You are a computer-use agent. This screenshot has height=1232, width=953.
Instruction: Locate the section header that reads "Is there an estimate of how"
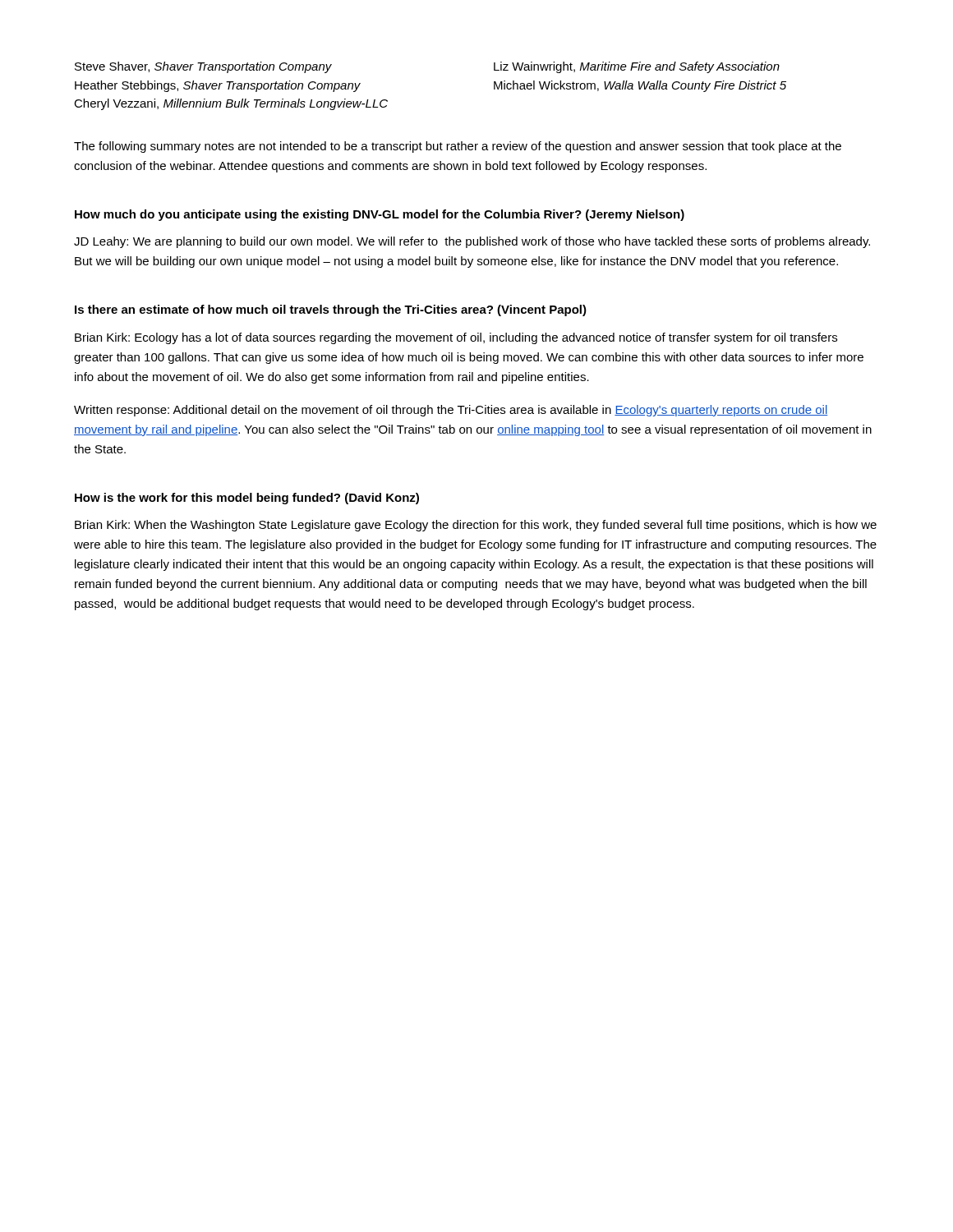tap(330, 309)
